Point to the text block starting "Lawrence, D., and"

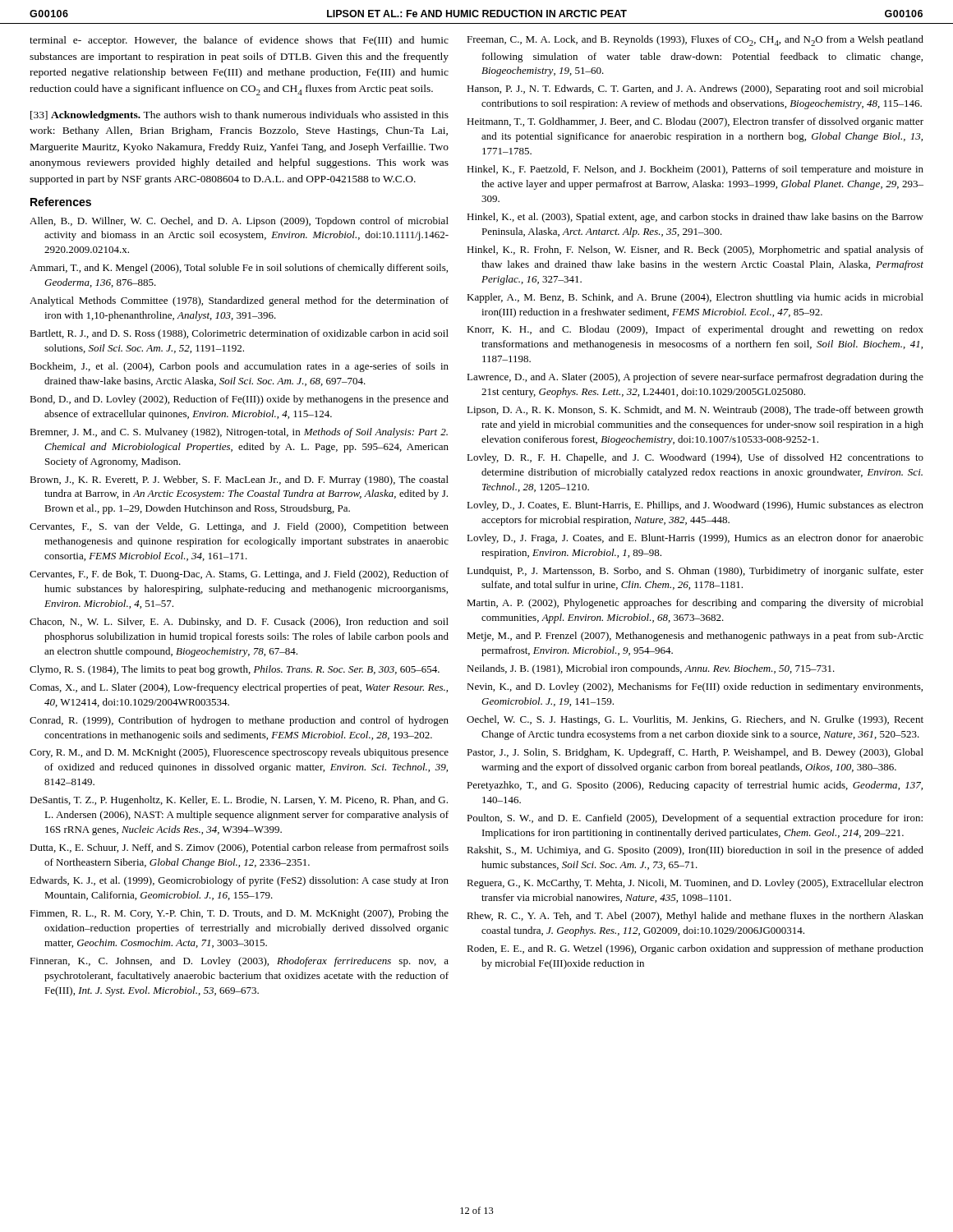tap(695, 384)
